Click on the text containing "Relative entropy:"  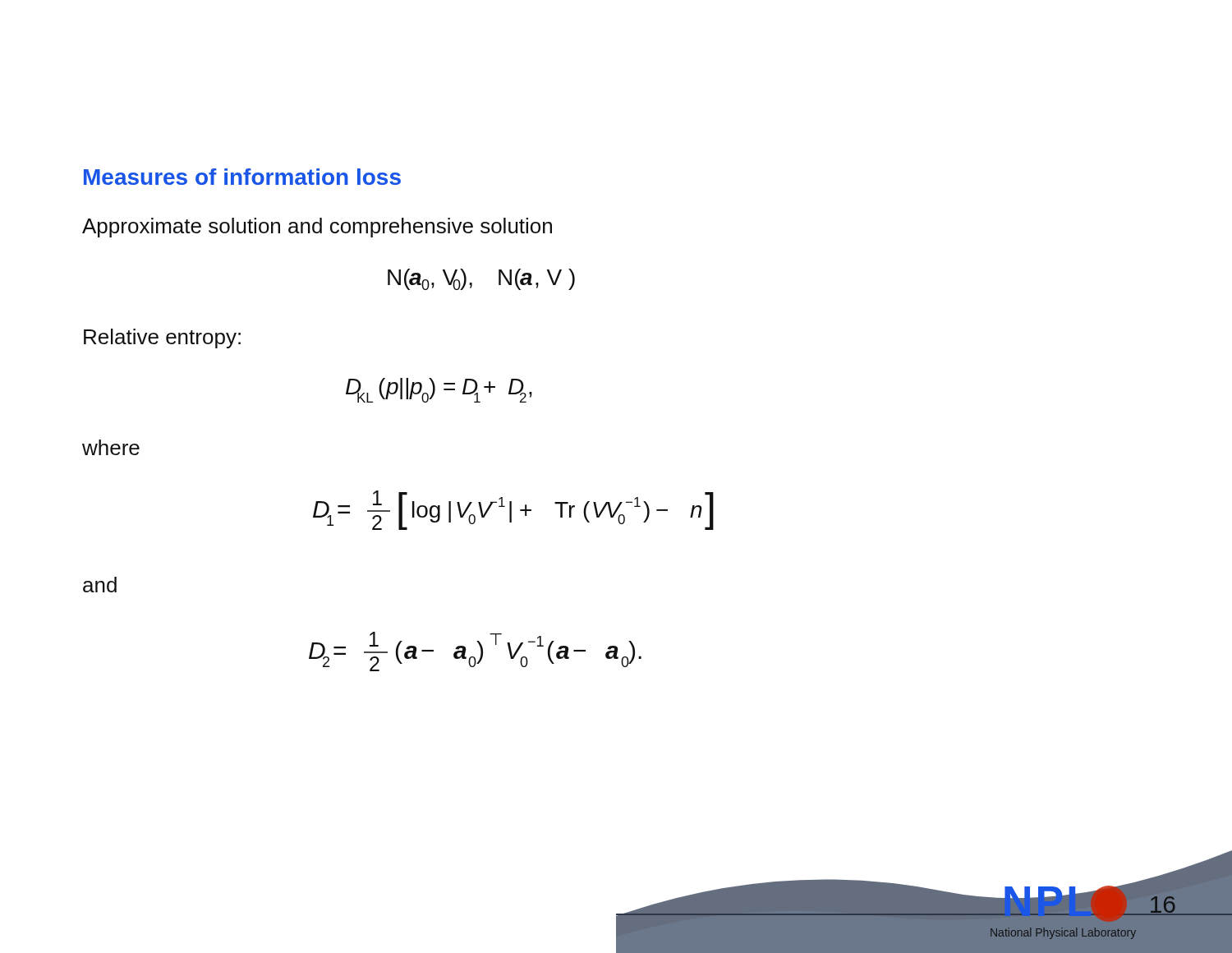pos(162,337)
